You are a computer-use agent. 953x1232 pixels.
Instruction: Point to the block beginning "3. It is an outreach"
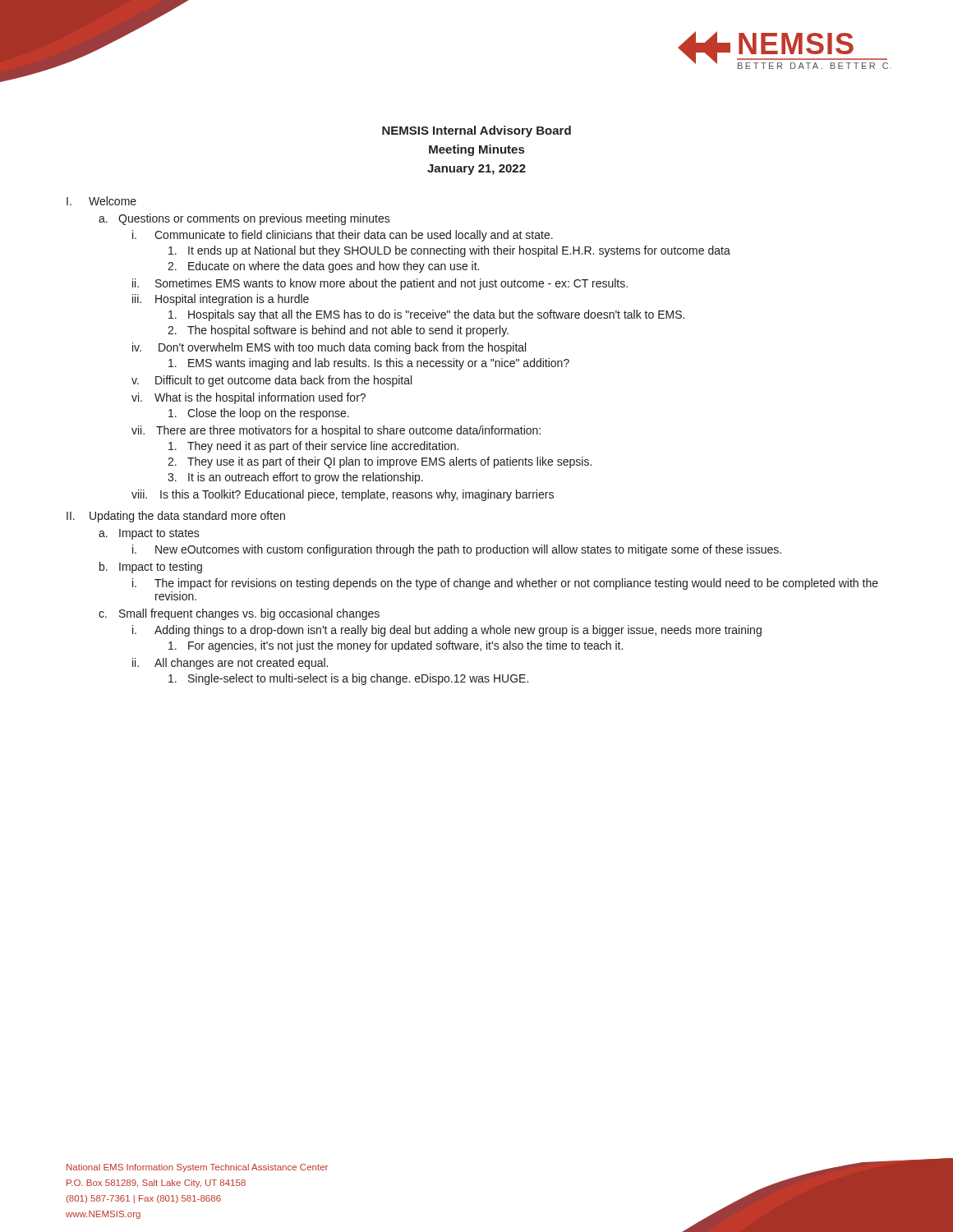pyautogui.click(x=296, y=477)
